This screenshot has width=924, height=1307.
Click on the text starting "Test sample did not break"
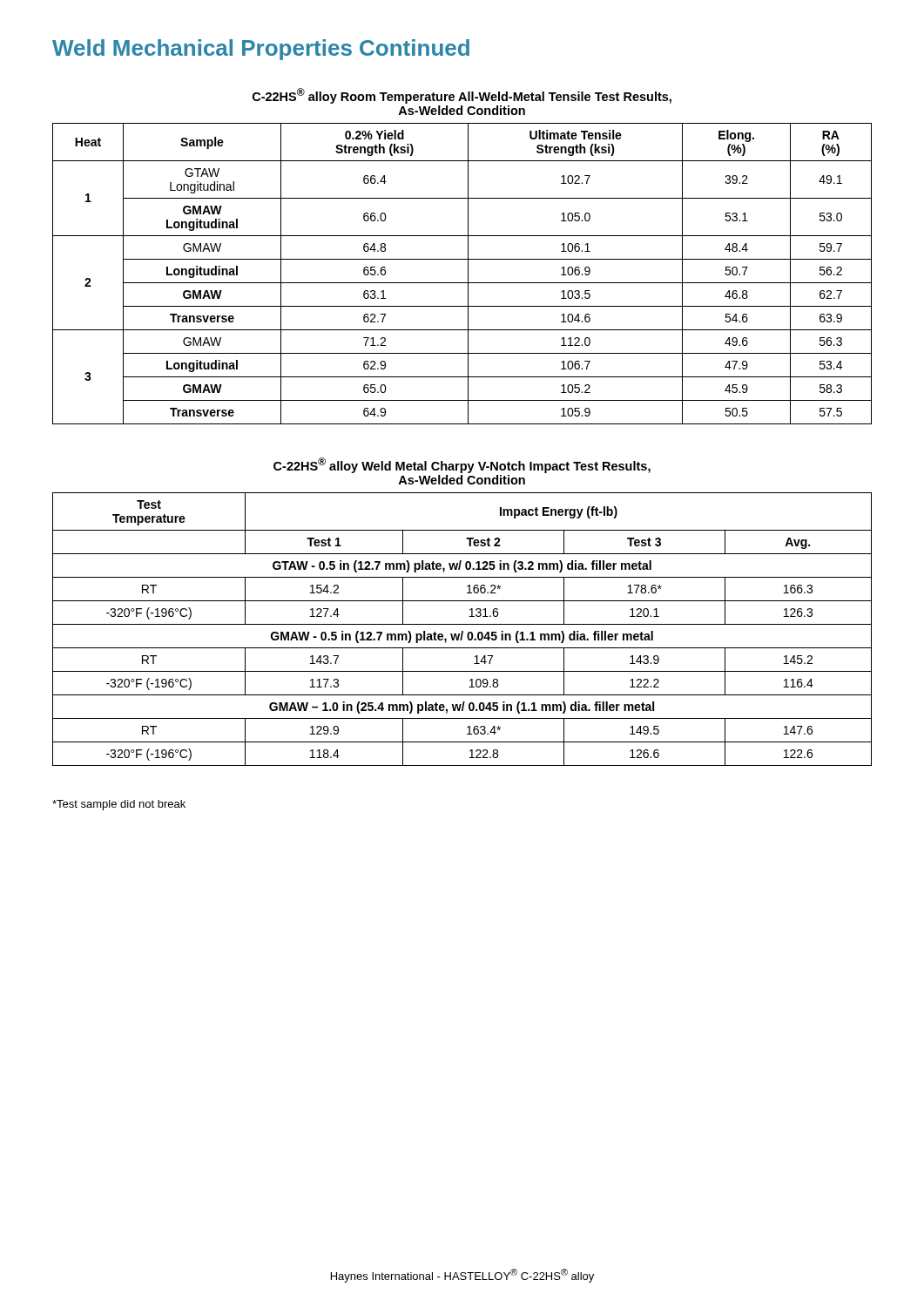point(119,804)
